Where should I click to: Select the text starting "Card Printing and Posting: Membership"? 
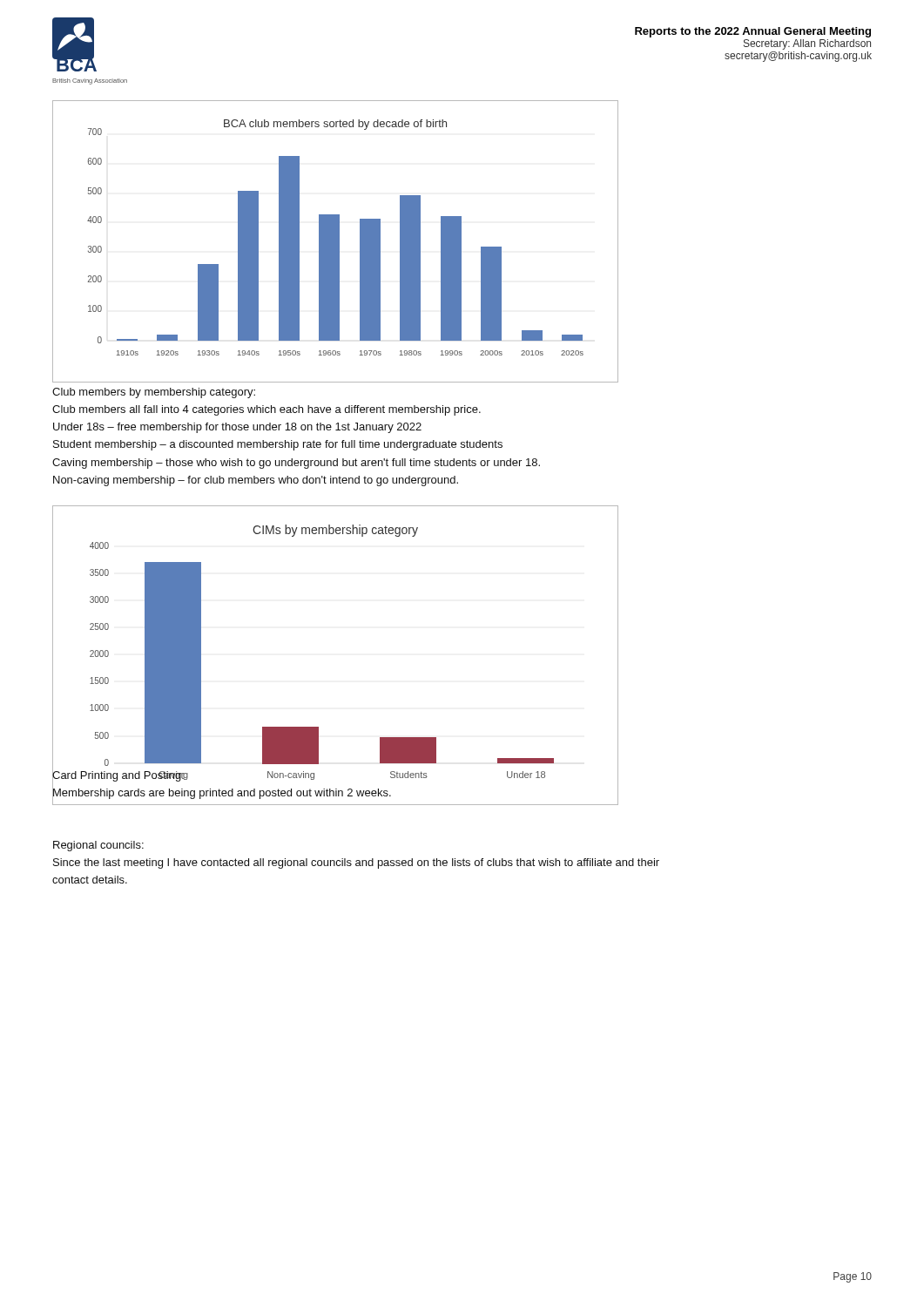222,784
